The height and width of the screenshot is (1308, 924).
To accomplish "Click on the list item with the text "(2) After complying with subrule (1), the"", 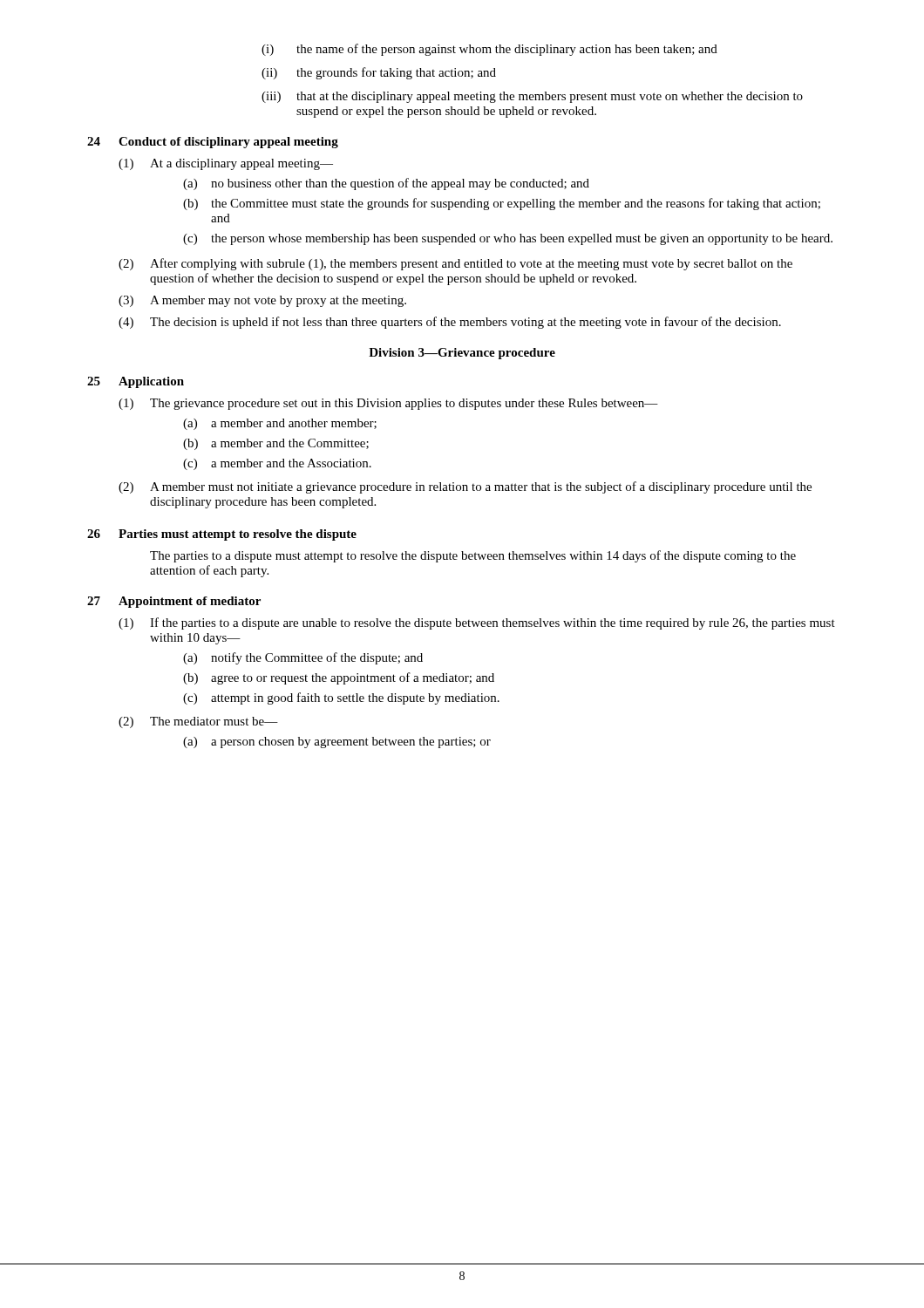I will tap(478, 271).
